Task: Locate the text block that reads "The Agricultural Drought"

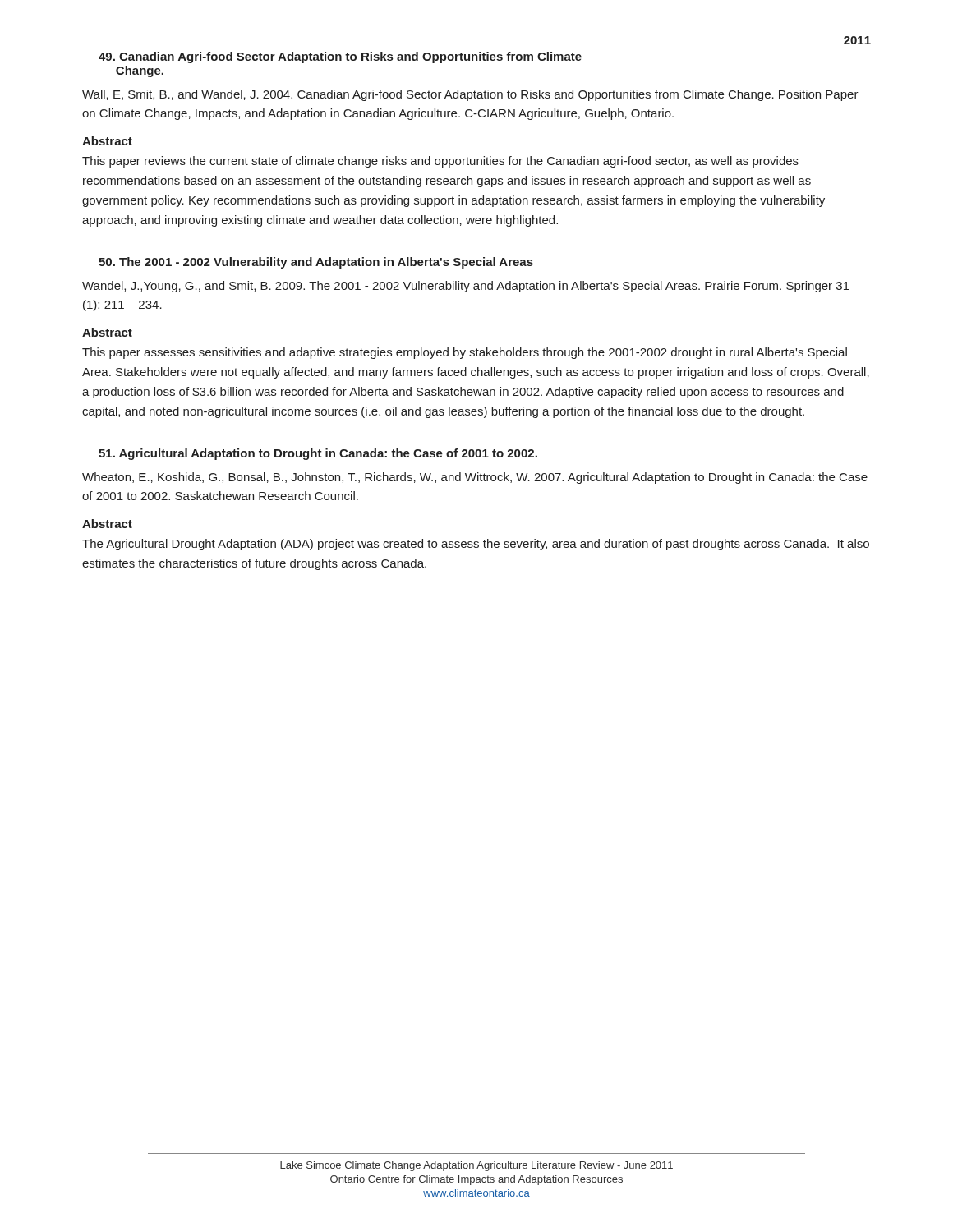Action: pos(476,553)
